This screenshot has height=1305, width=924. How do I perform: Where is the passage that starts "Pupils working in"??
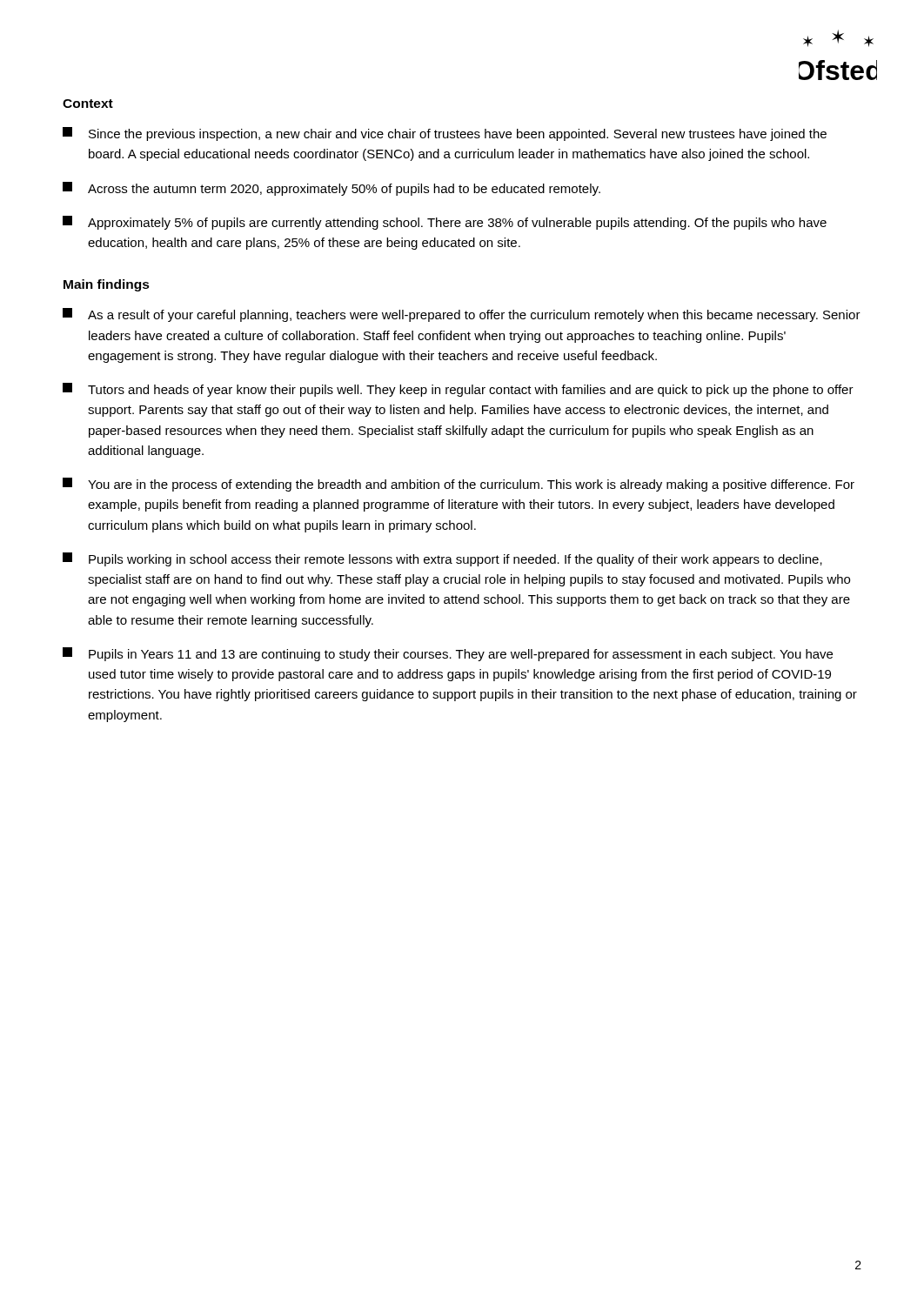[462, 589]
